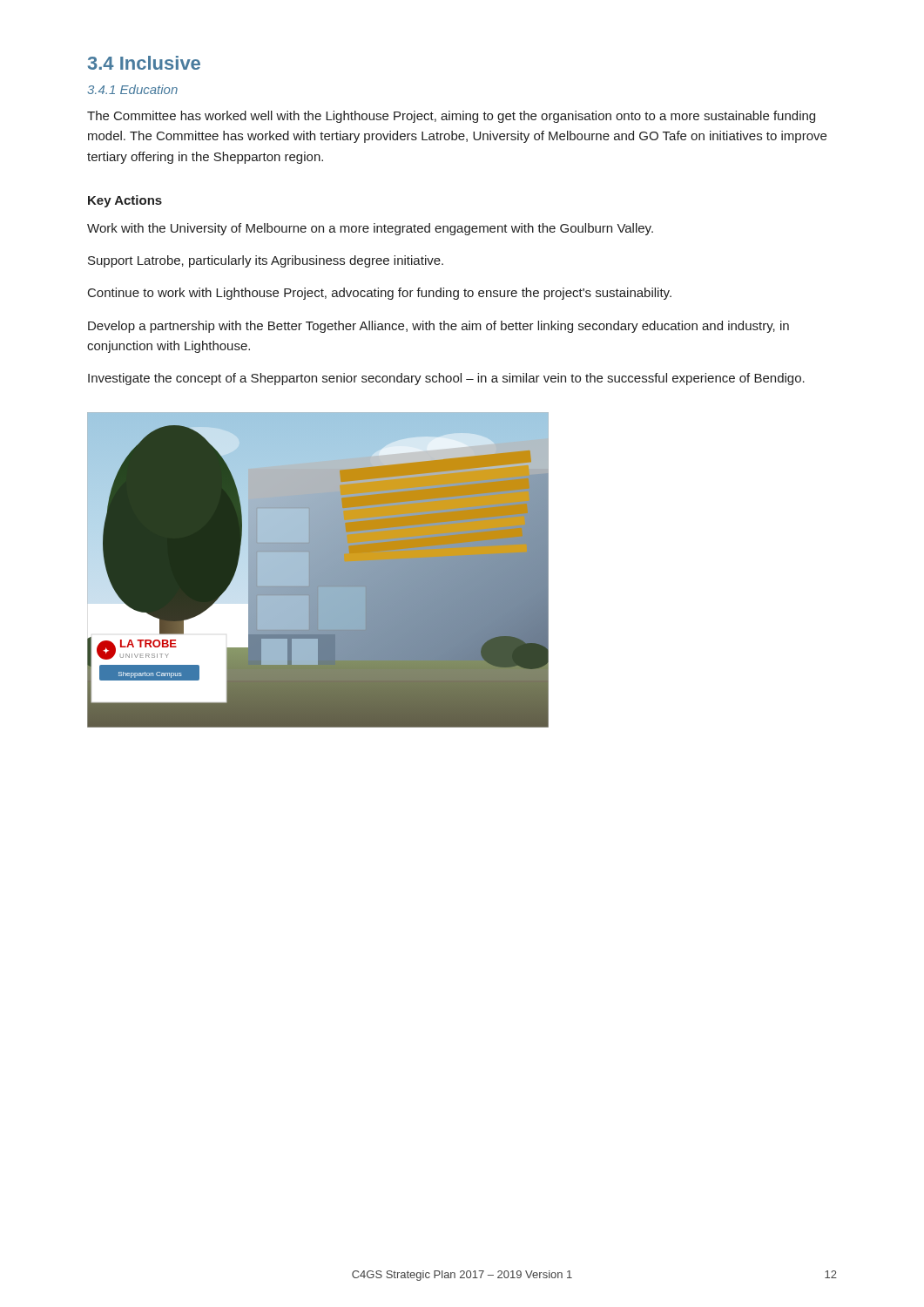924x1307 pixels.
Task: Where does it say "Support Latrobe, particularly its Agribusiness degree initiative."?
Action: pos(266,260)
